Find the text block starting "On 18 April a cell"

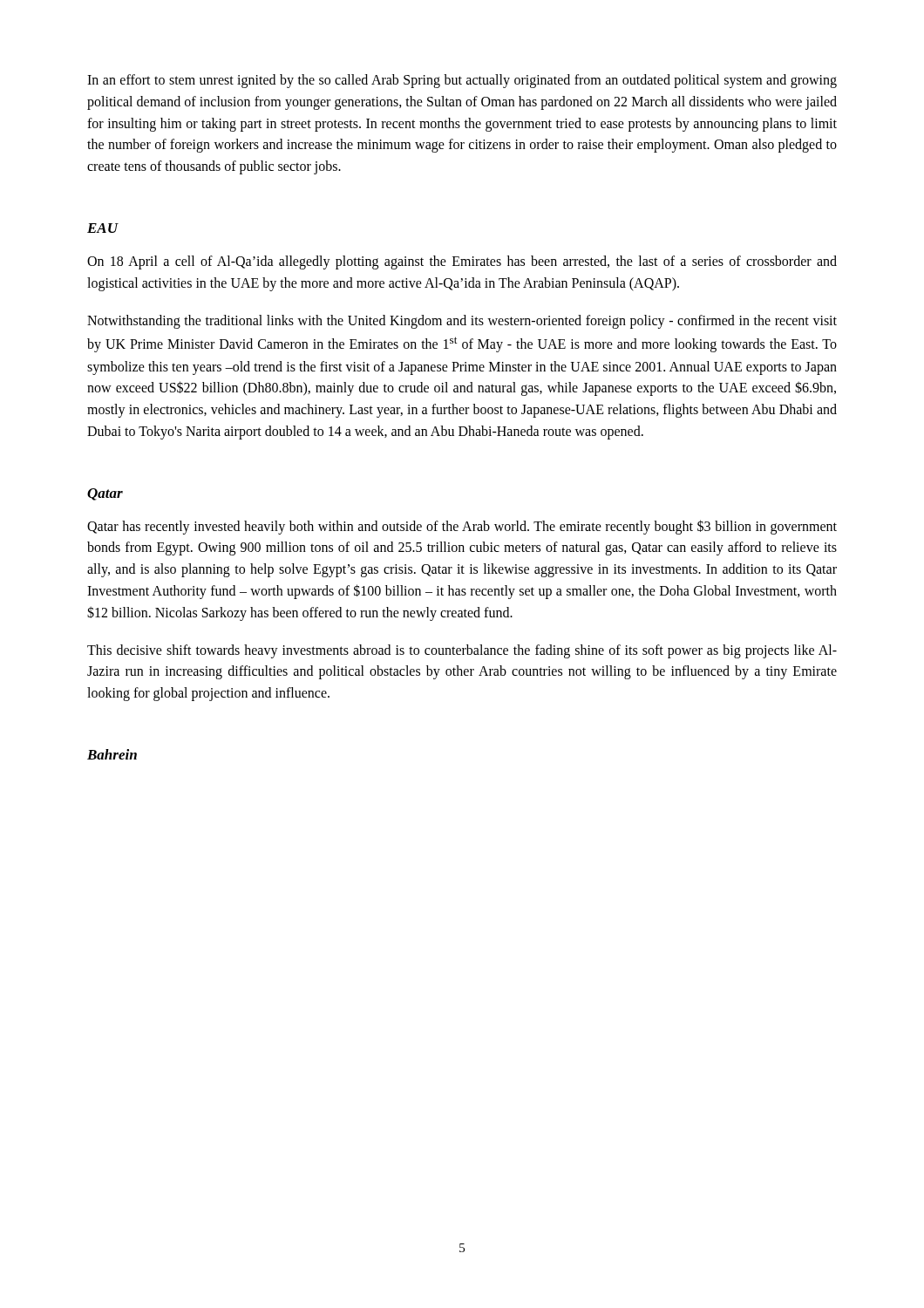click(x=462, y=272)
